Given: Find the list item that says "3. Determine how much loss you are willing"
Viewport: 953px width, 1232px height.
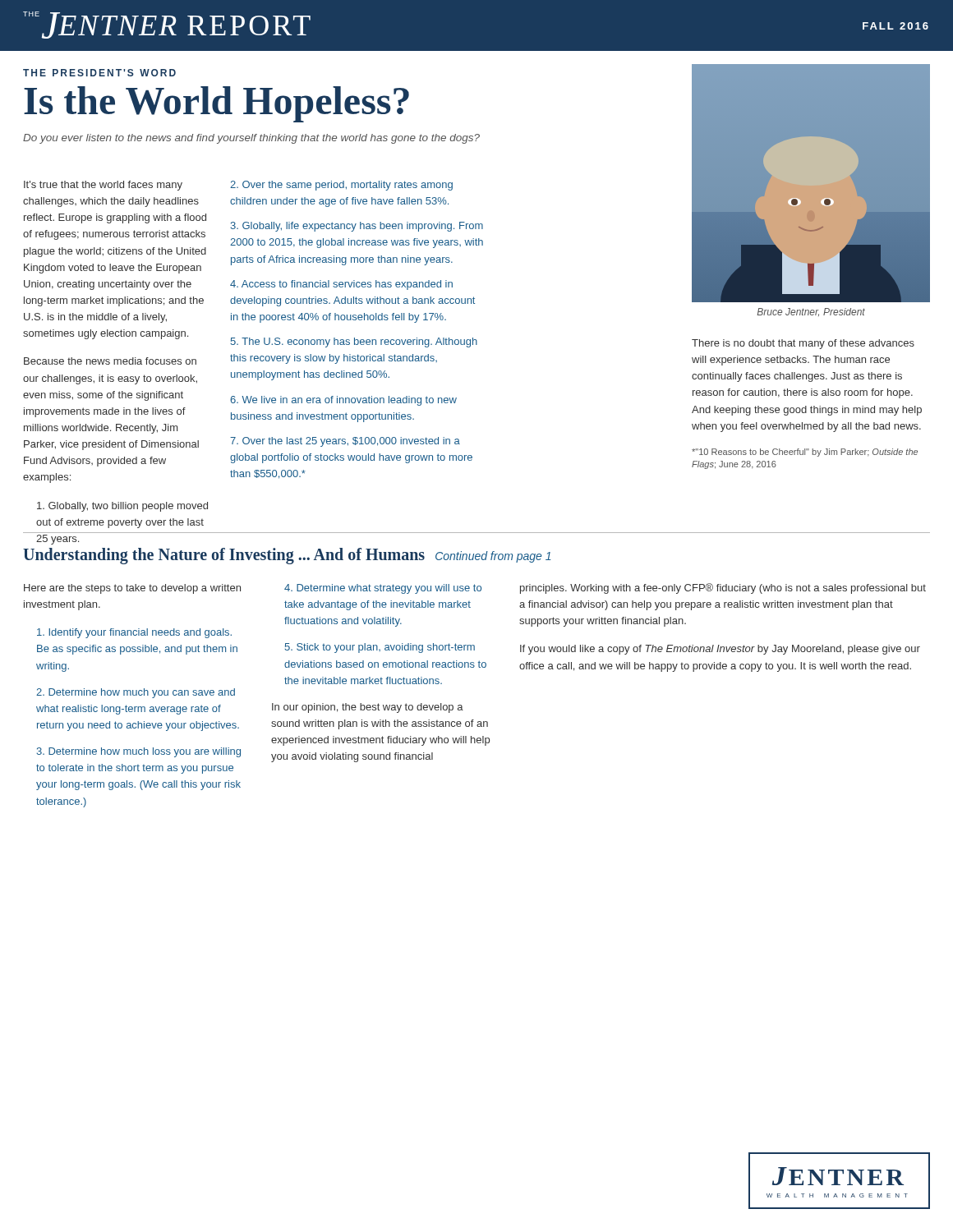Looking at the screenshot, I should 139,776.
